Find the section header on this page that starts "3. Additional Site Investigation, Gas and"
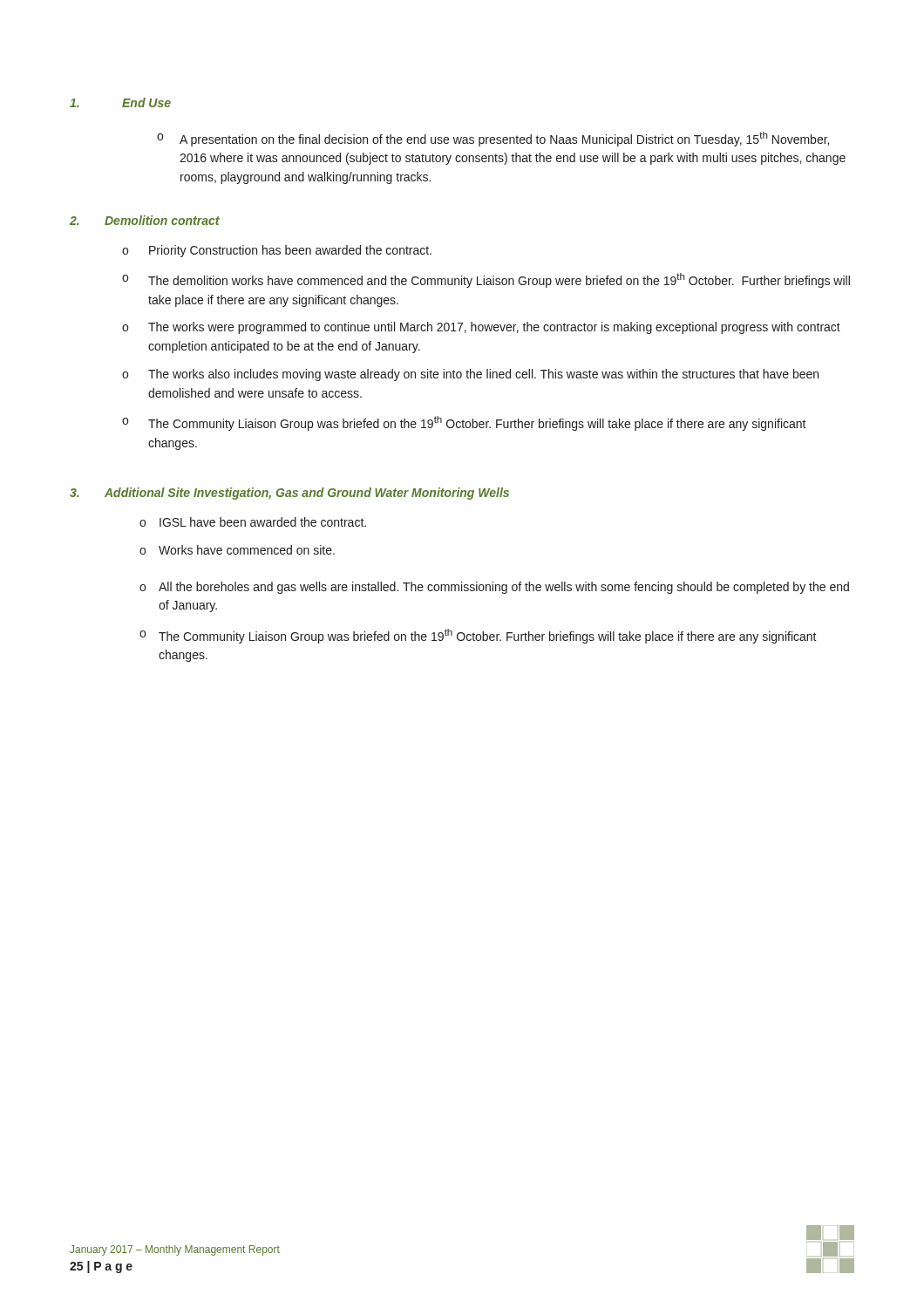The width and height of the screenshot is (924, 1308). coord(290,493)
